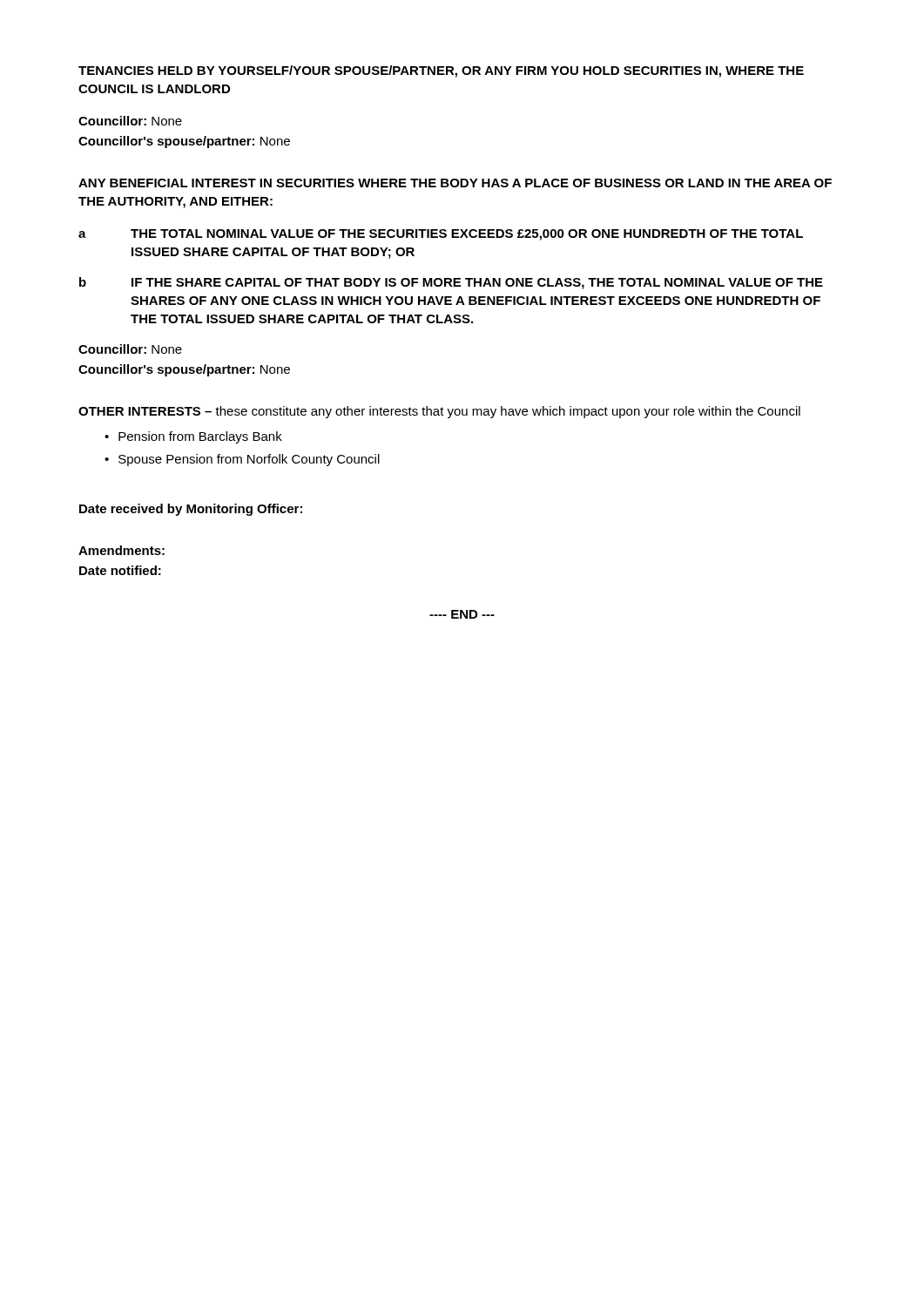924x1307 pixels.
Task: Select the list item with the text "Spouse Pension from Norfolk County Council"
Action: (x=249, y=459)
